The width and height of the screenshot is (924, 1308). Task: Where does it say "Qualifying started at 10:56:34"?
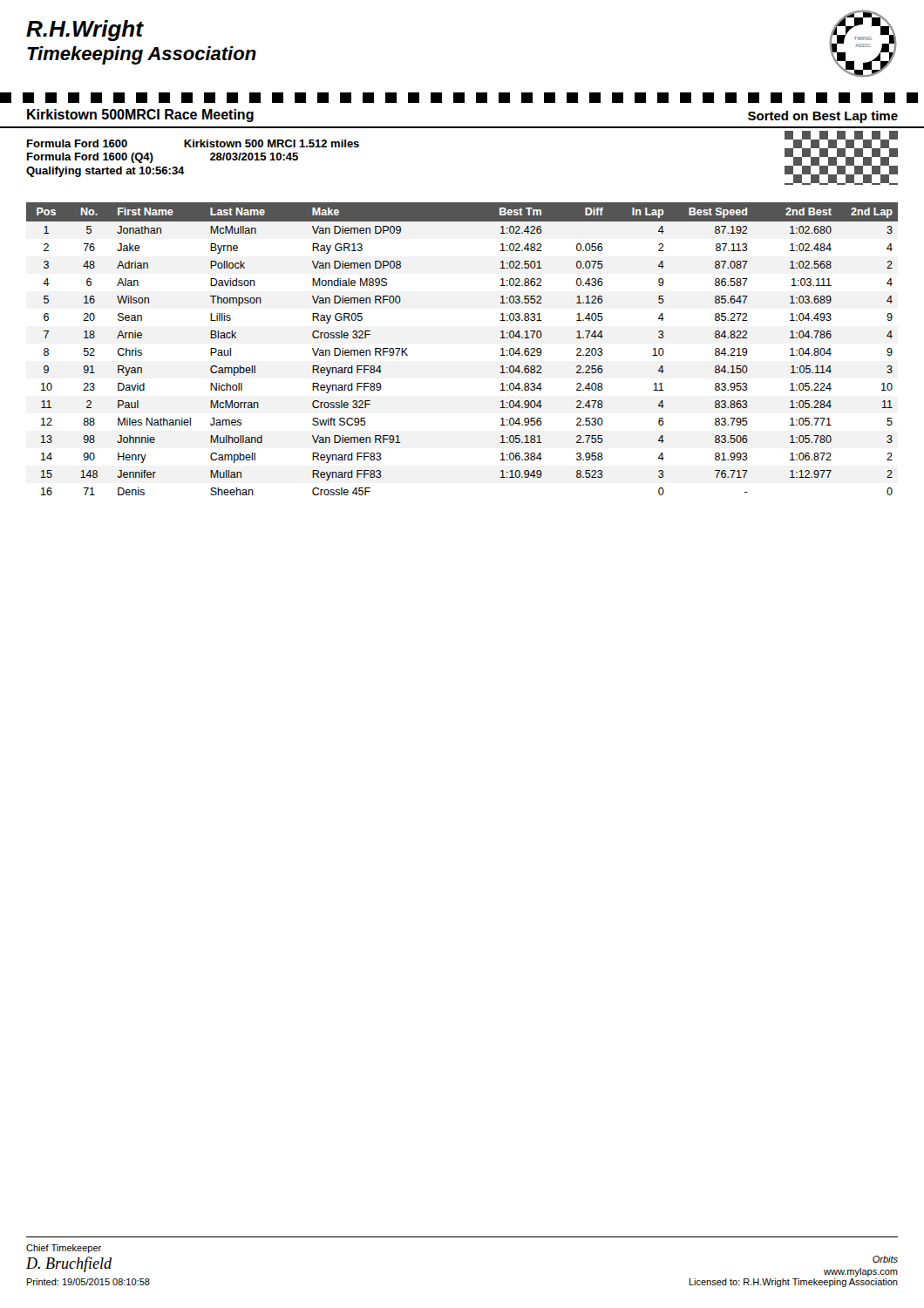coord(105,170)
